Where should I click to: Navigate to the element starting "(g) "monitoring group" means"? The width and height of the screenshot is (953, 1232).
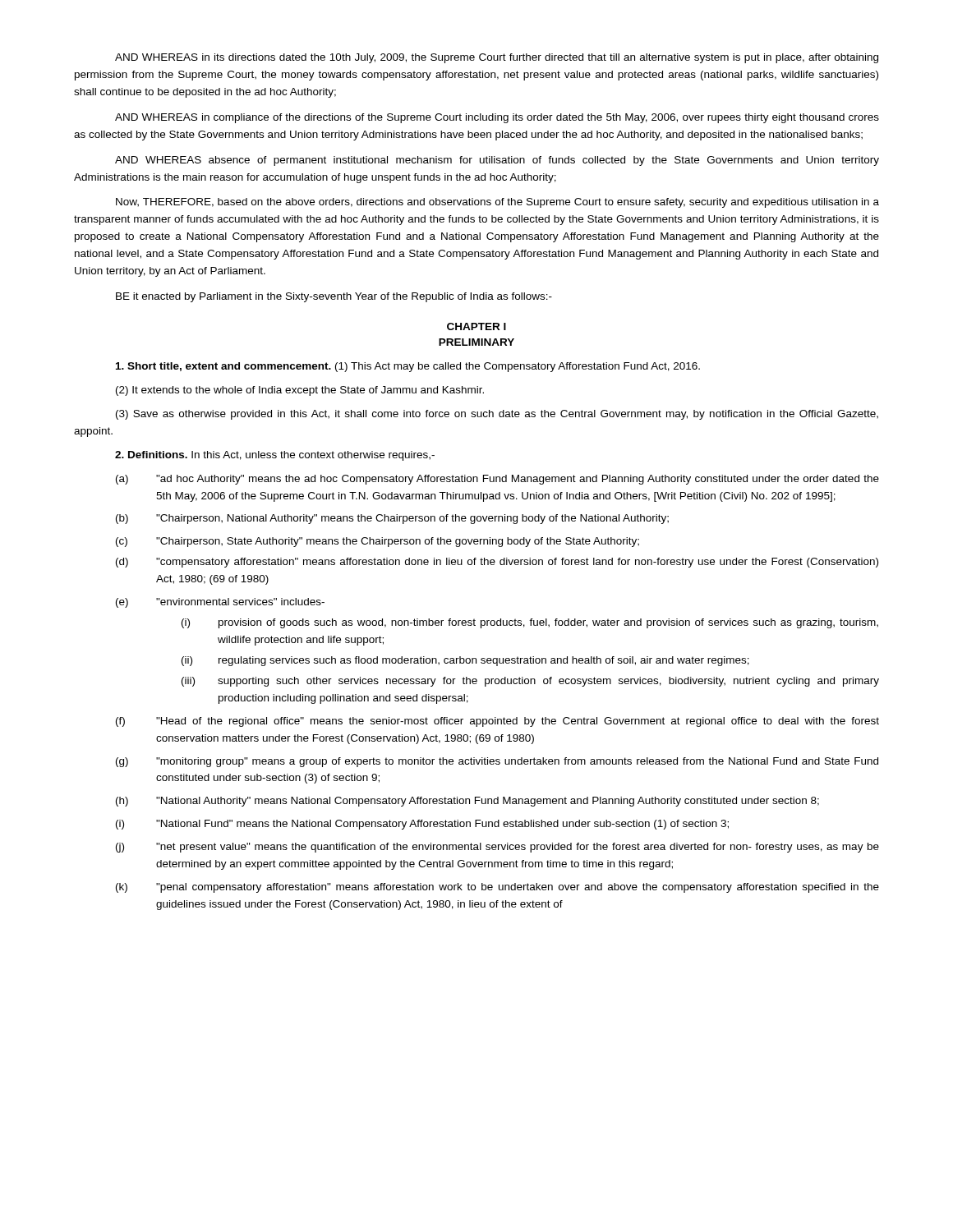click(497, 770)
